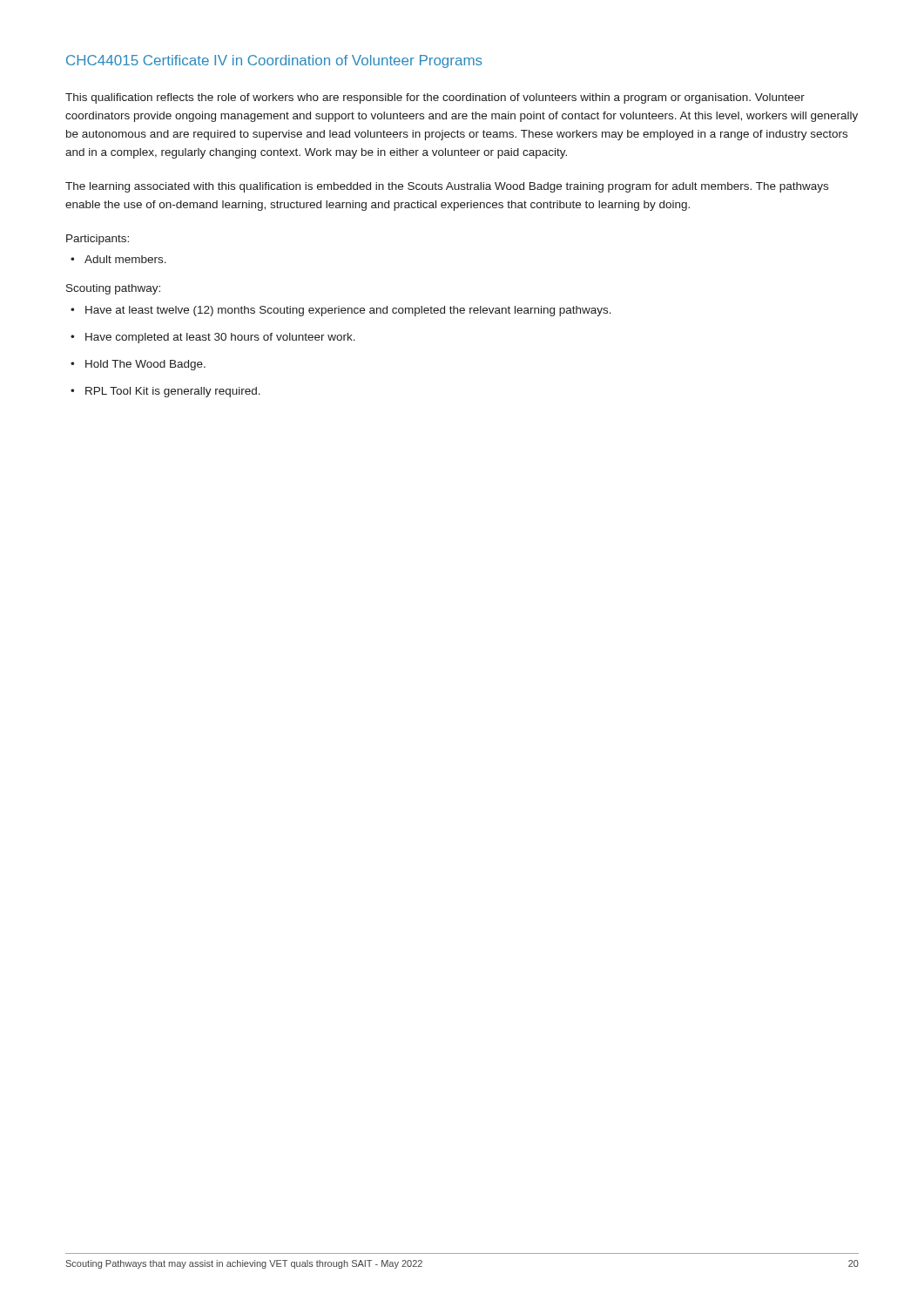Where does it say "Scouting pathway:"?
924x1307 pixels.
click(x=113, y=289)
